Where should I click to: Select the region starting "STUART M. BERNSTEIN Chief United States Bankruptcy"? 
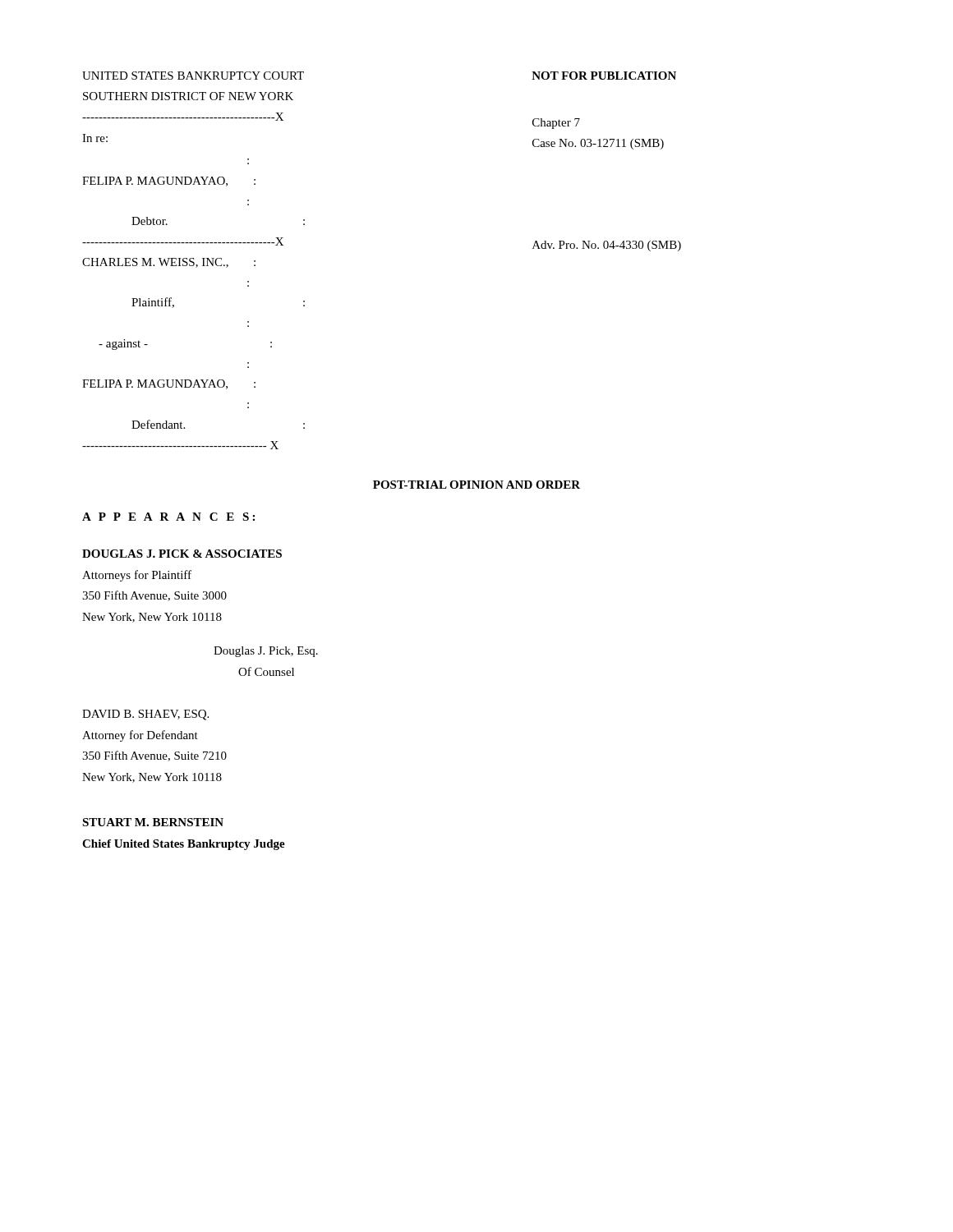pos(153,822)
